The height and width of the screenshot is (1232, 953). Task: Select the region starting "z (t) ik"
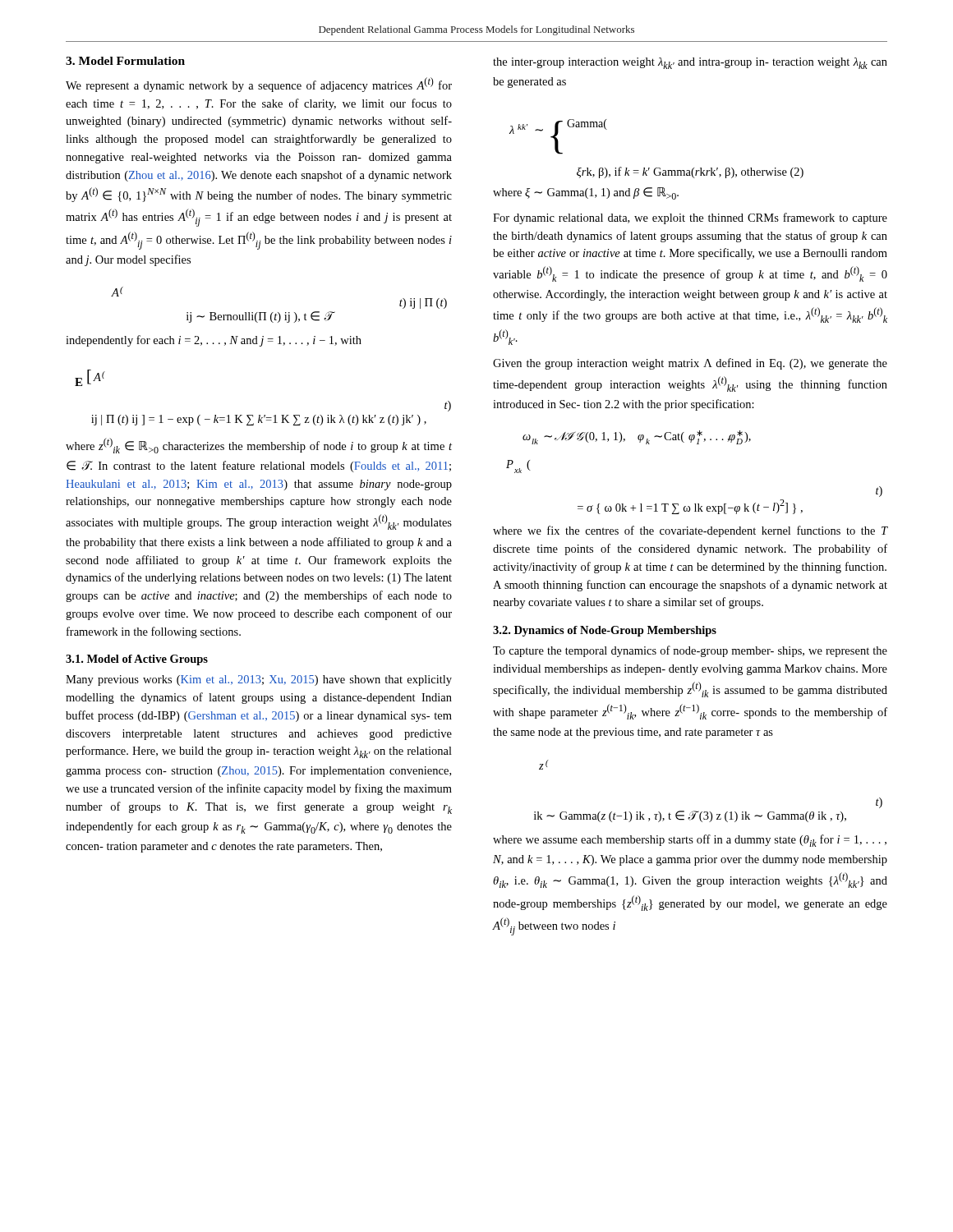[543, 765]
